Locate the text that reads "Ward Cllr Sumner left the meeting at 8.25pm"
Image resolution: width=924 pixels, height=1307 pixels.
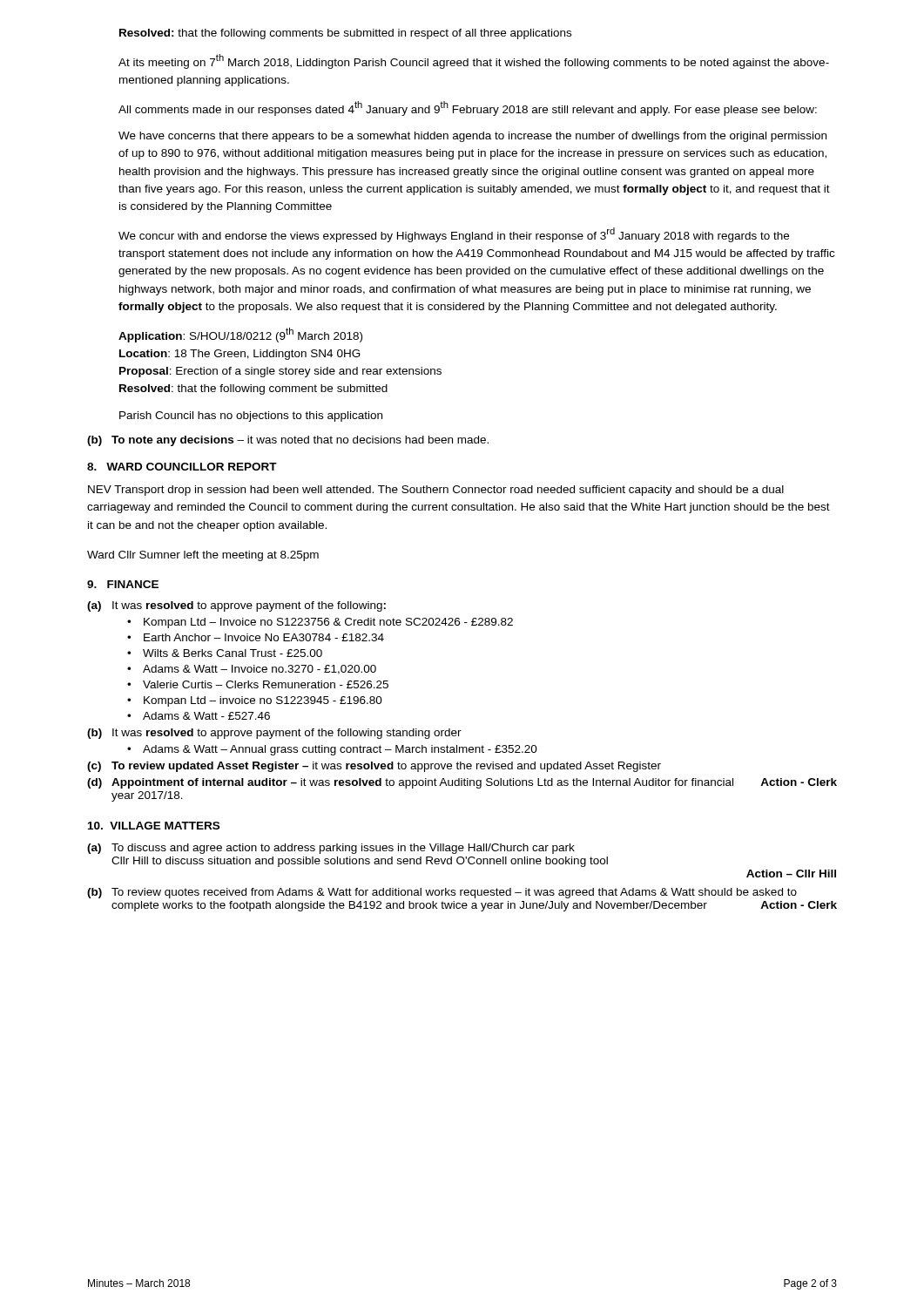pyautogui.click(x=203, y=556)
